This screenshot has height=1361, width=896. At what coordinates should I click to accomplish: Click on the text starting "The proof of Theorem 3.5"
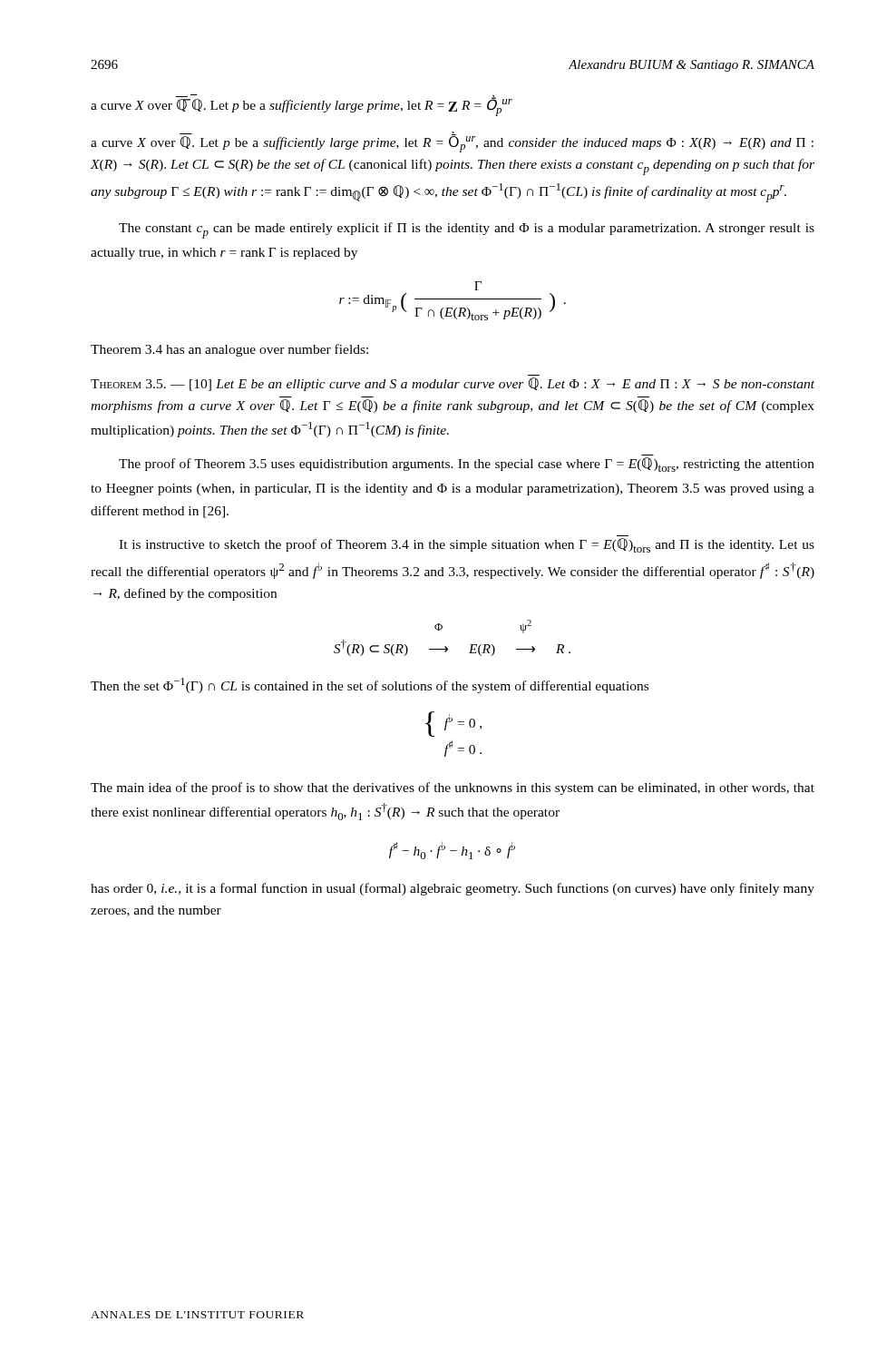click(453, 487)
